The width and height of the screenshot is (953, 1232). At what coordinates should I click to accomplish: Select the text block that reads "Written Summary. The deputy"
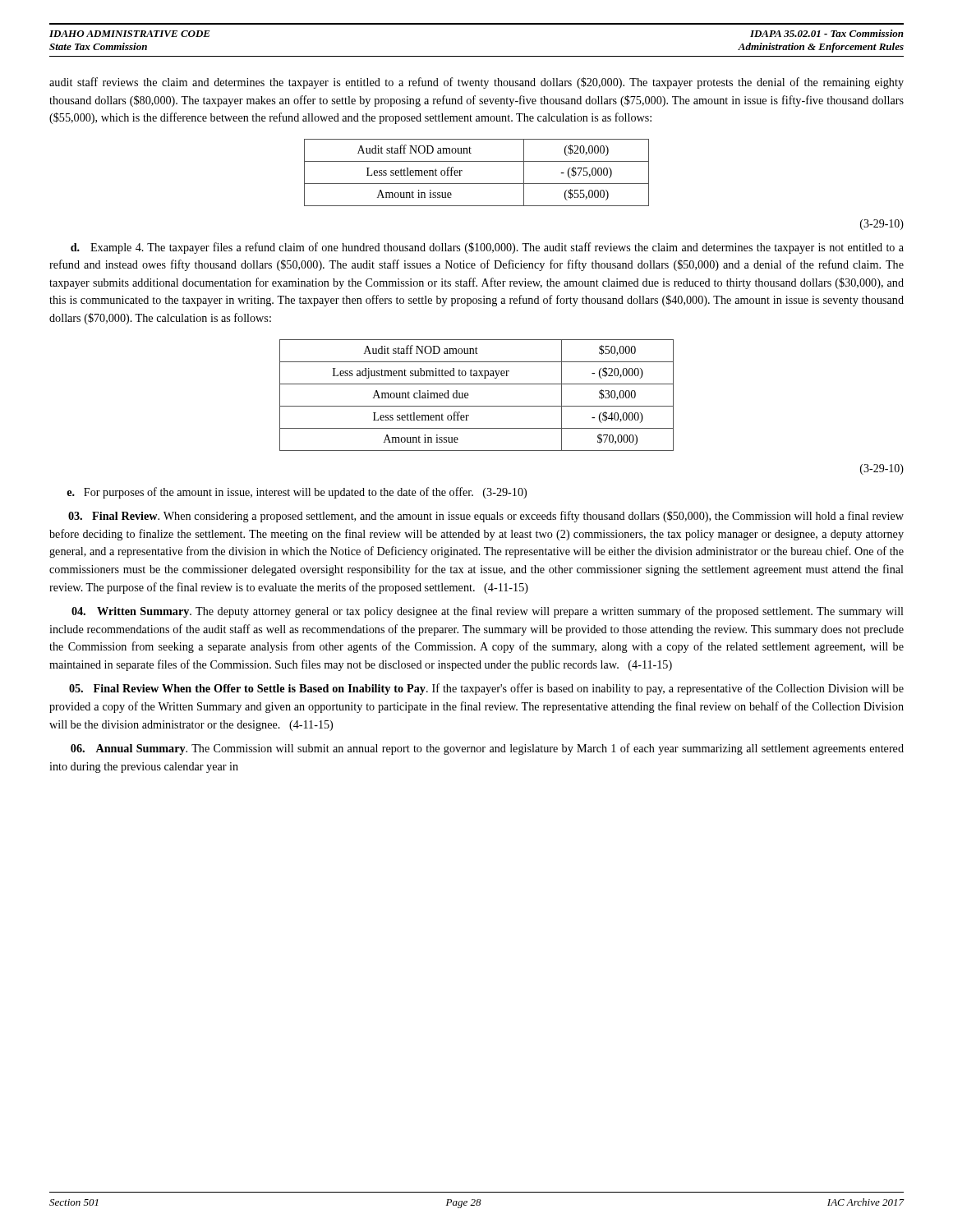click(x=476, y=638)
